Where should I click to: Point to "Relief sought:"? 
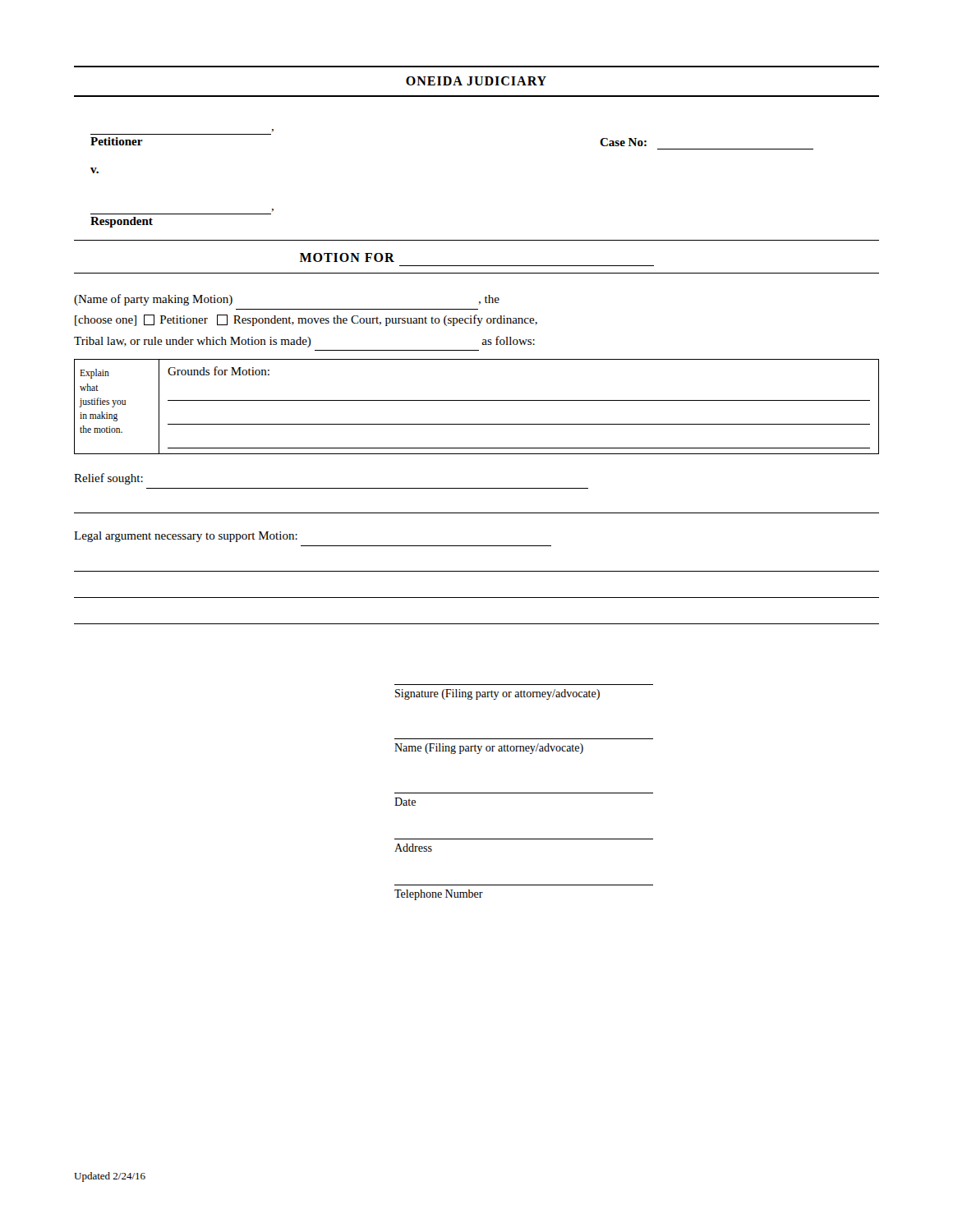point(476,490)
